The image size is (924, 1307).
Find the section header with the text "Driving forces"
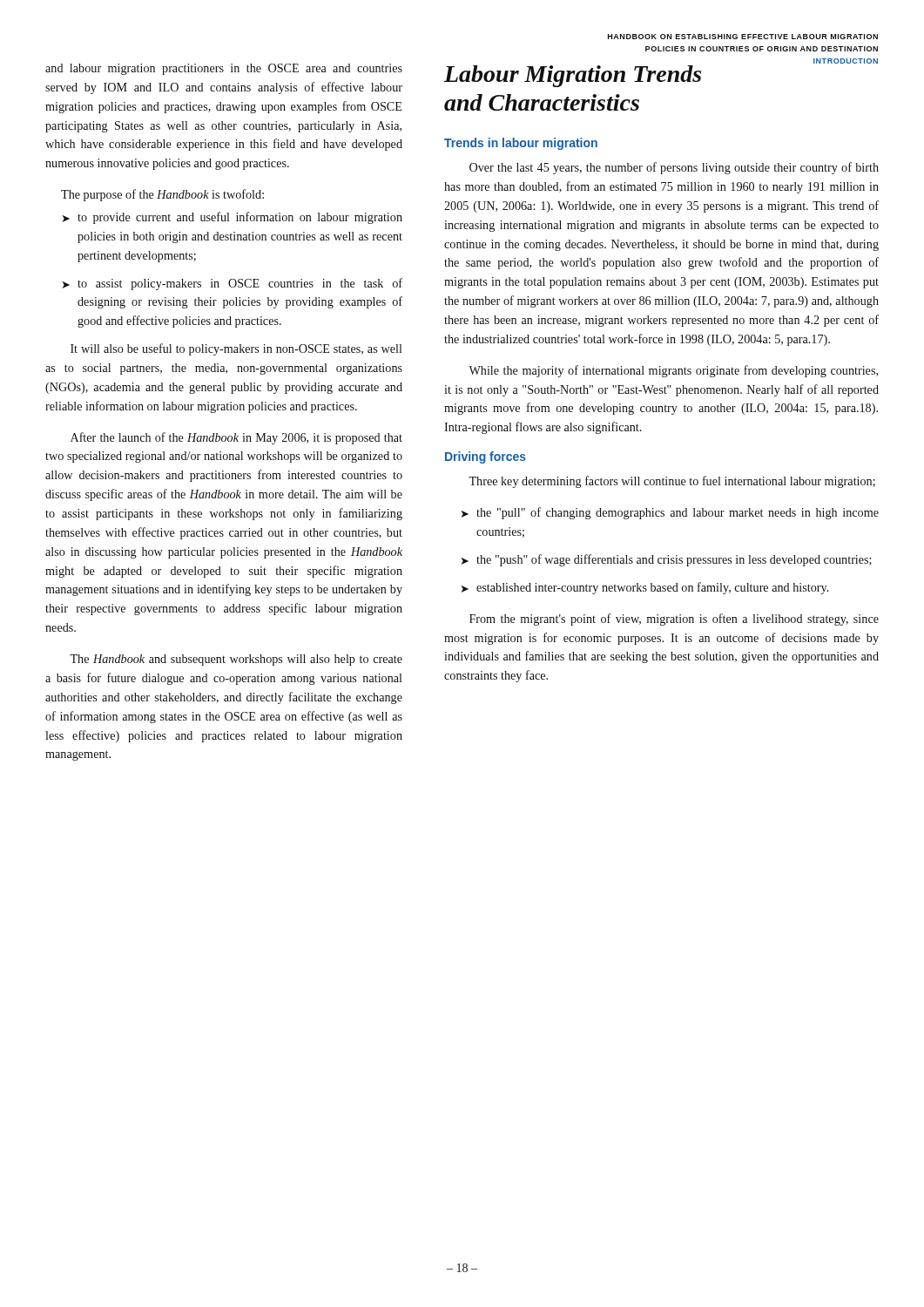click(485, 457)
